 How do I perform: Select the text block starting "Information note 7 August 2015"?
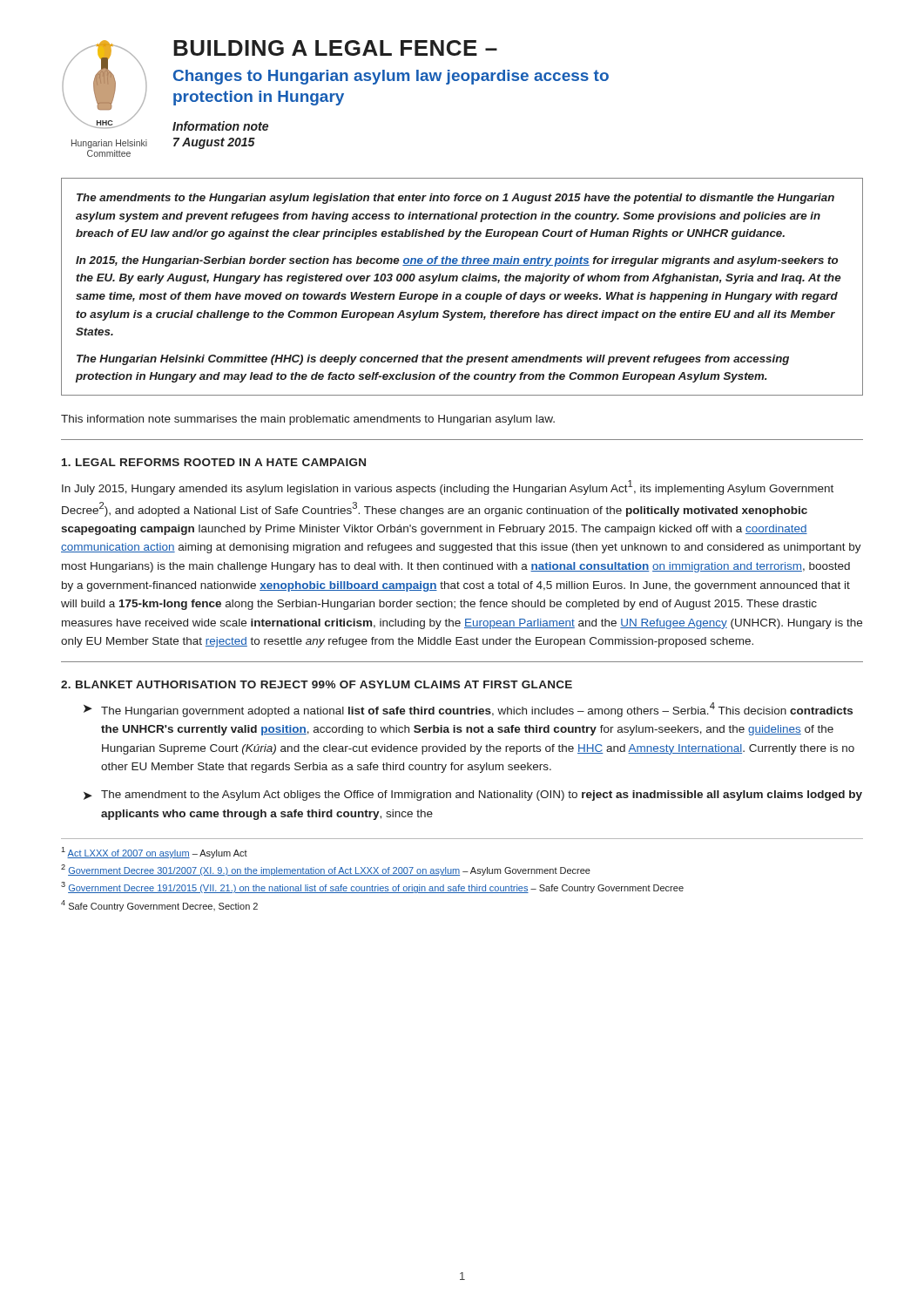pos(221,134)
